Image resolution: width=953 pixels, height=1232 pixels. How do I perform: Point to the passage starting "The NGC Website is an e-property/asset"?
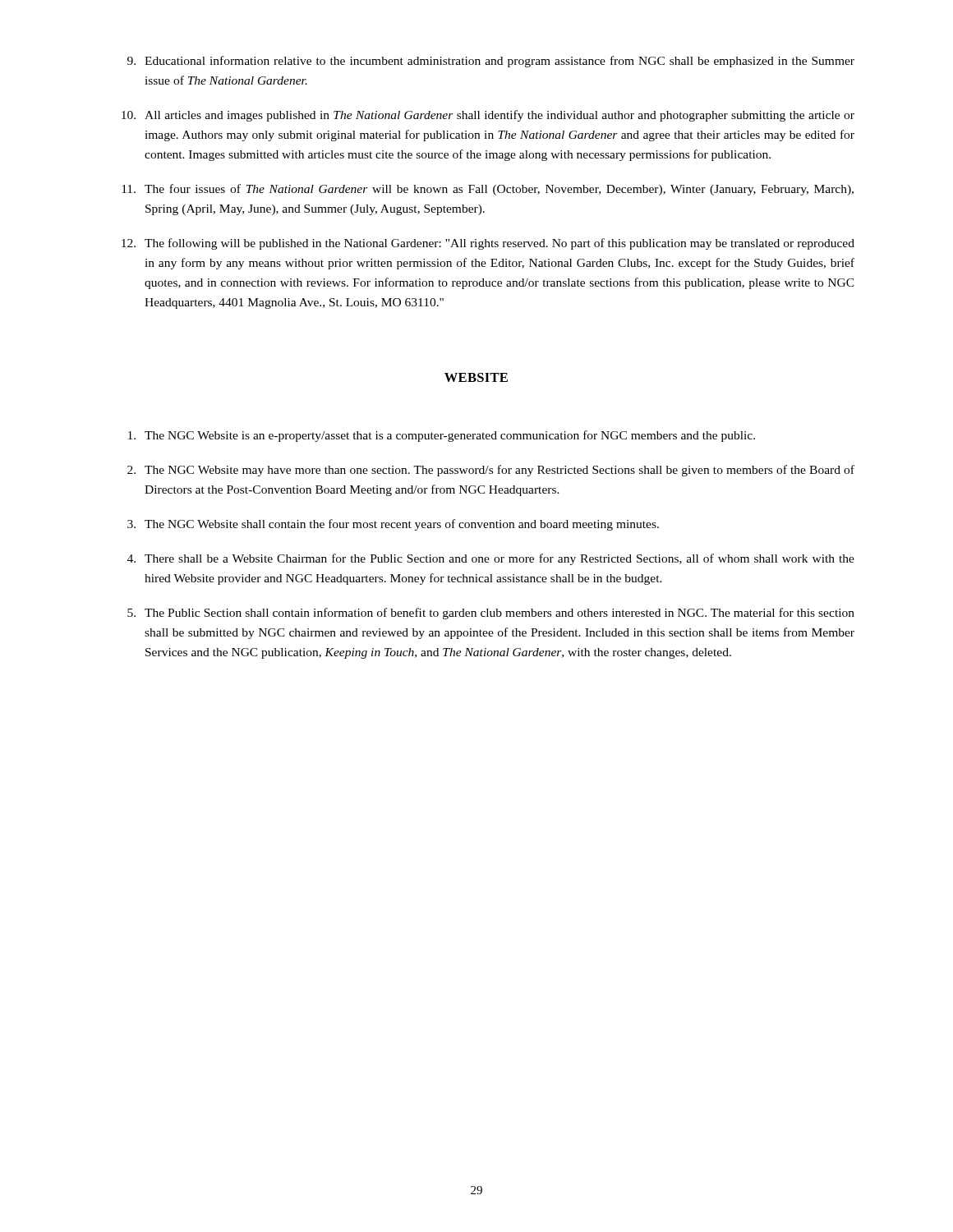click(476, 435)
